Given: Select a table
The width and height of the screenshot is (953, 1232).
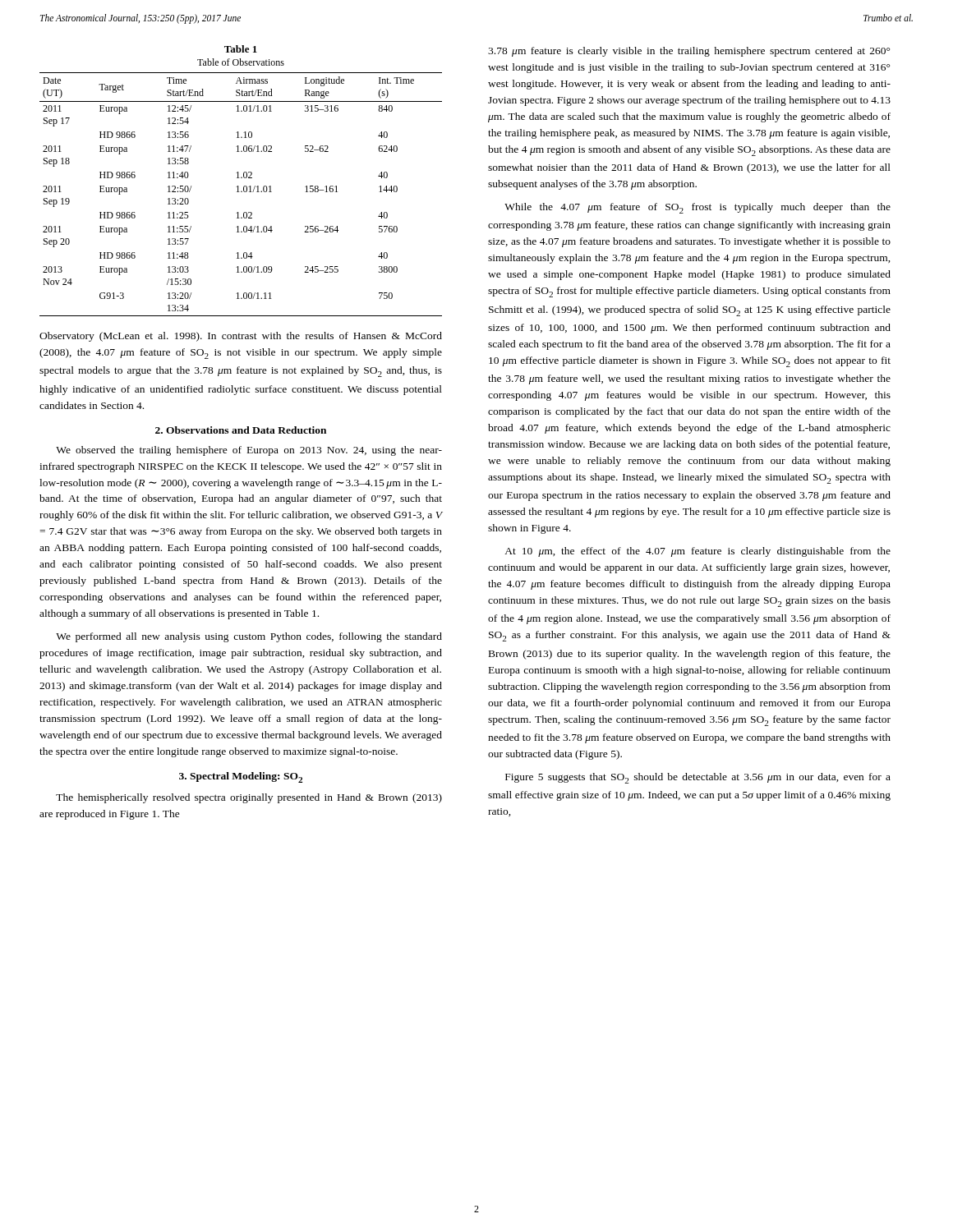Looking at the screenshot, I should pos(241,180).
